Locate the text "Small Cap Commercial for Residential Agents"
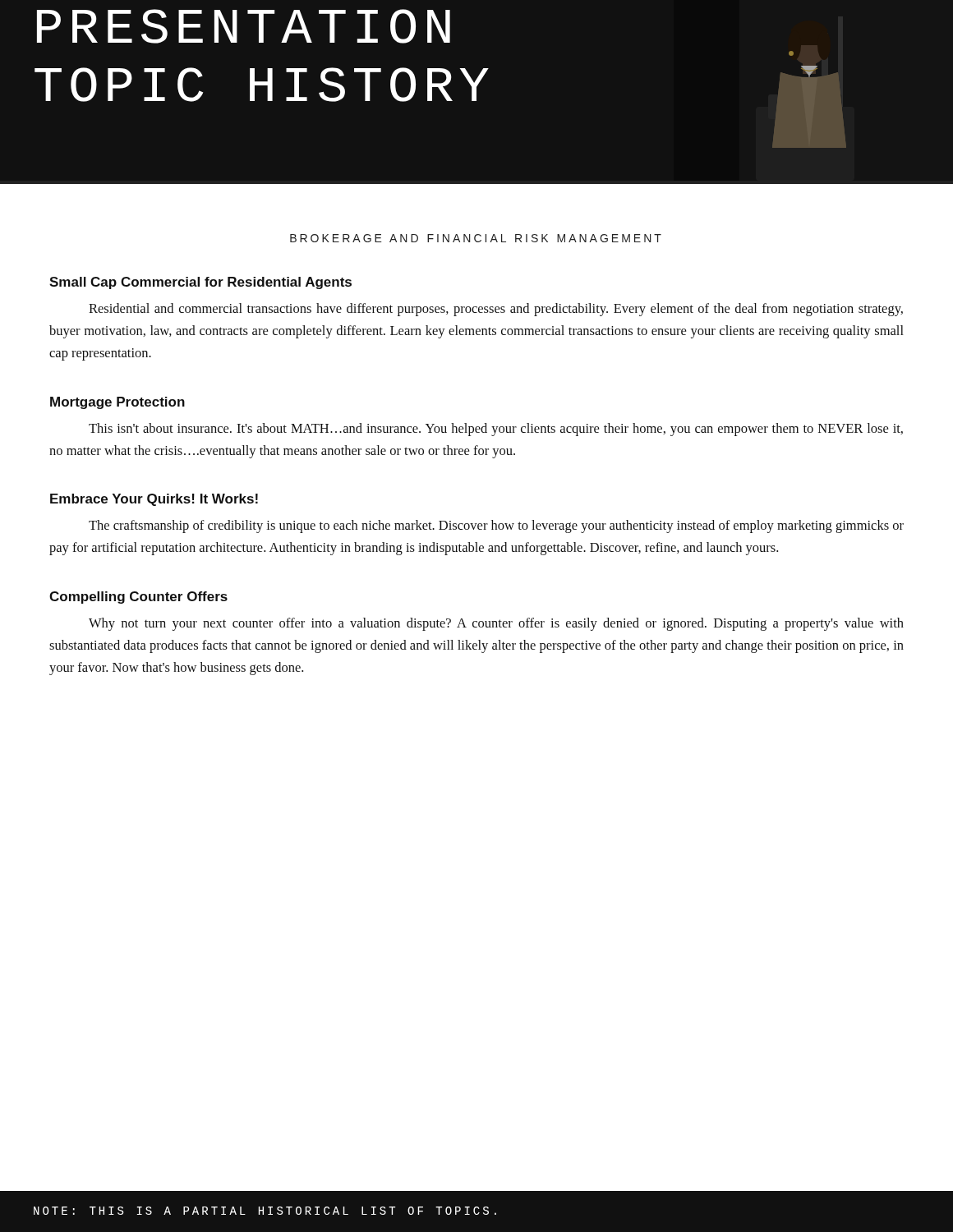The width and height of the screenshot is (953, 1232). (200, 283)
